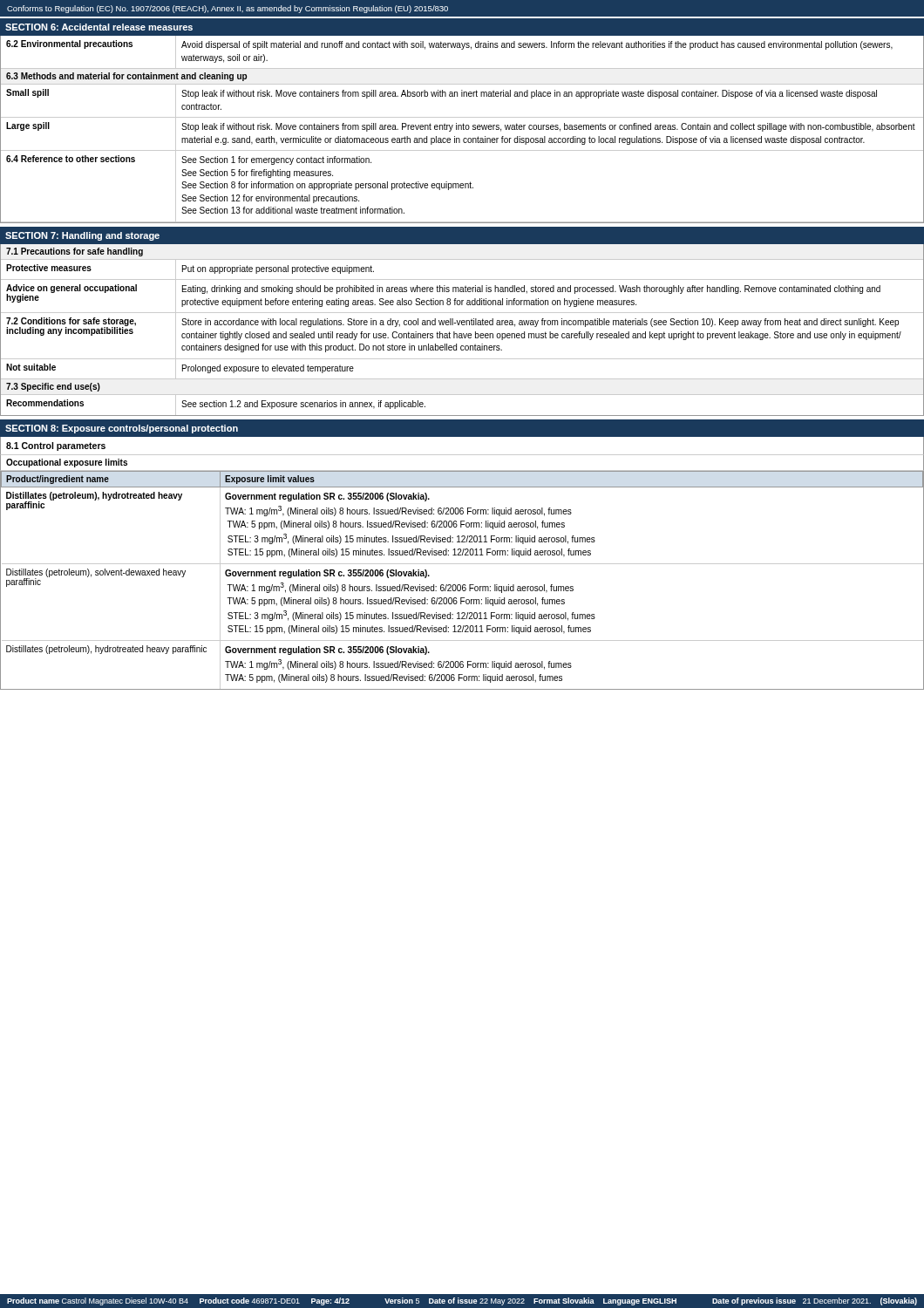Viewport: 924px width, 1308px height.
Task: Click on the section header containing "8.1 Control parameters"
Action: [x=56, y=445]
